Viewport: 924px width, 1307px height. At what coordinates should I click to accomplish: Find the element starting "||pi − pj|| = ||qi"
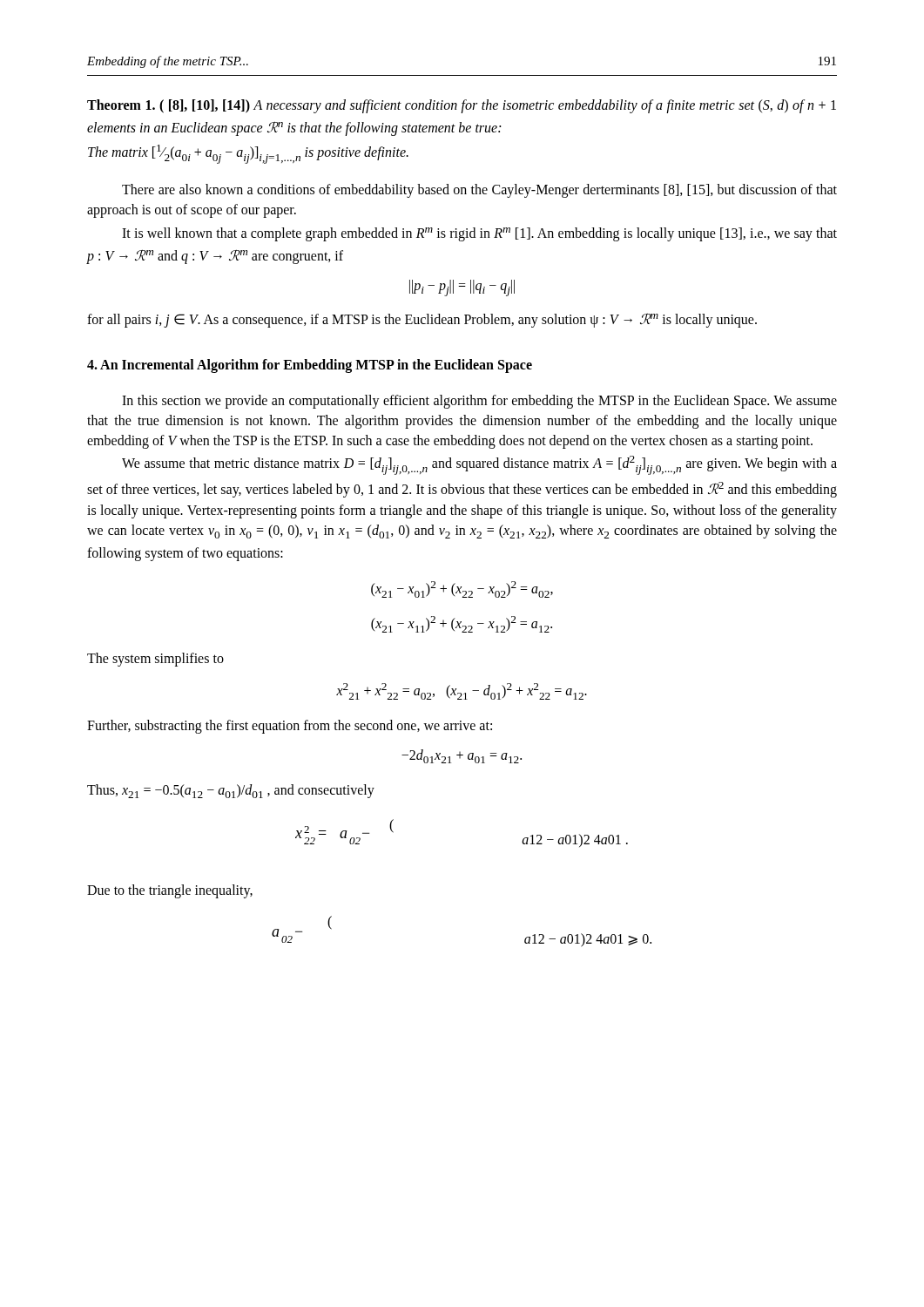(462, 287)
